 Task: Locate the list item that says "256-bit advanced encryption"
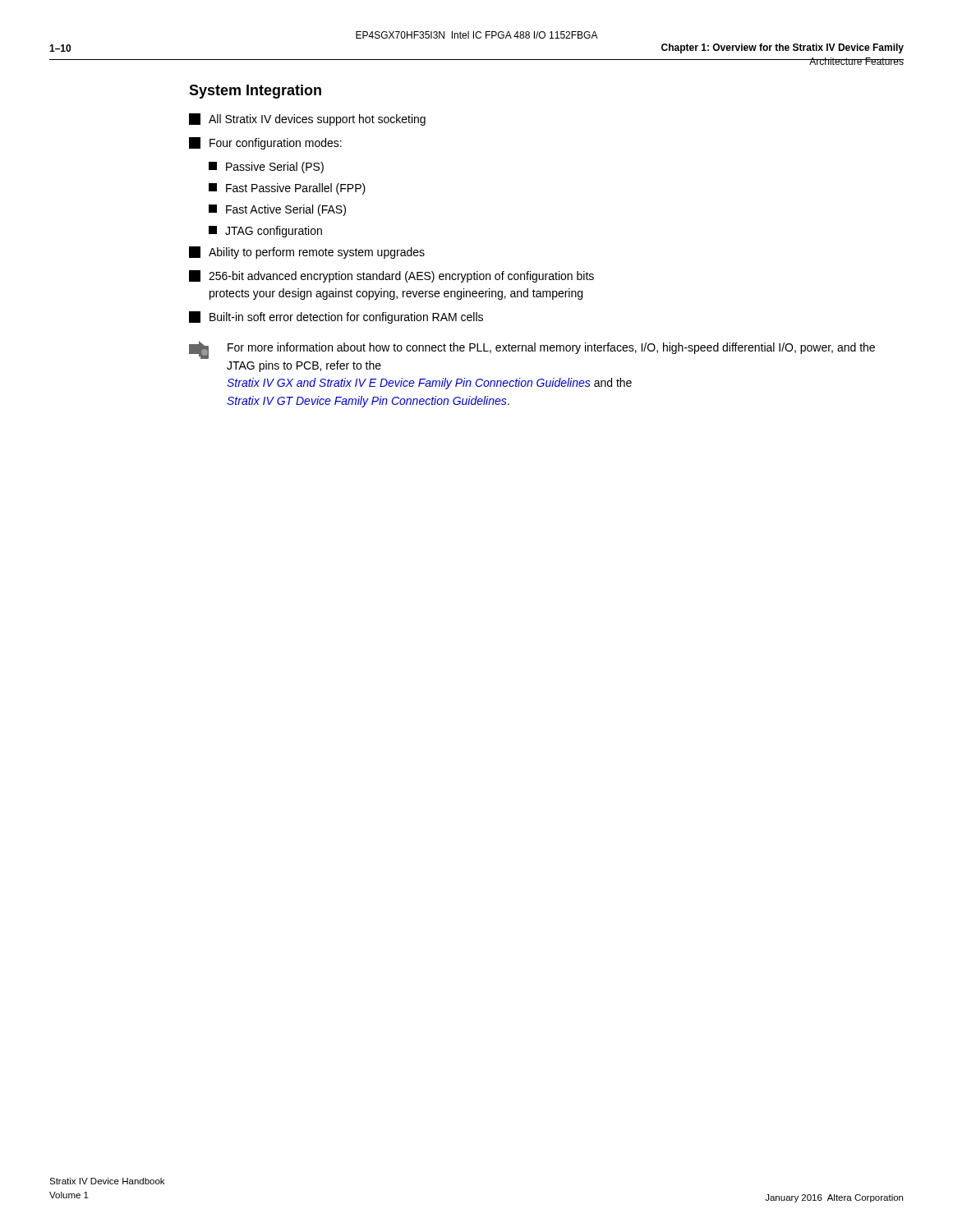[x=392, y=285]
